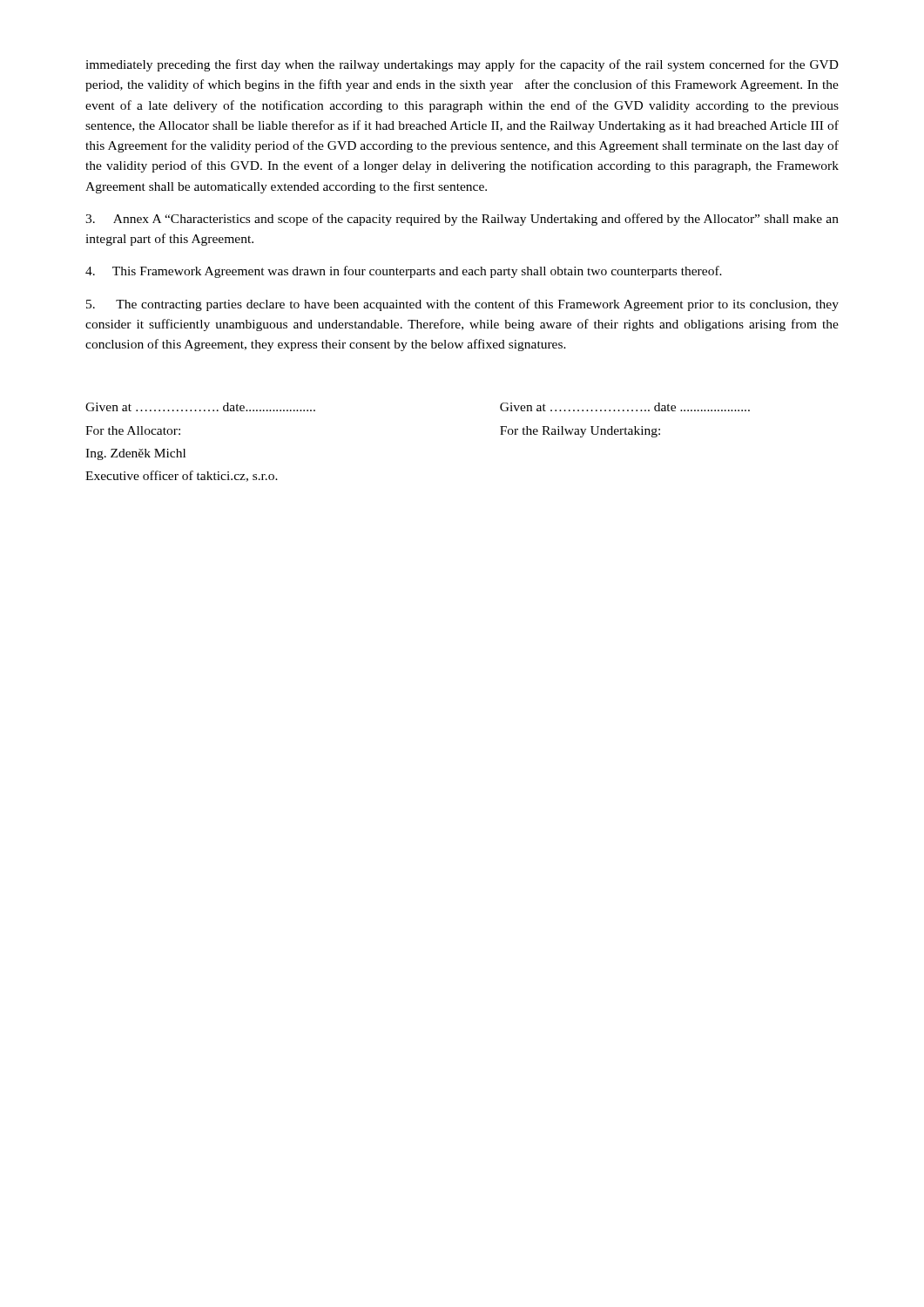Point to the passage starting "The contracting parties declare to"

click(x=462, y=323)
